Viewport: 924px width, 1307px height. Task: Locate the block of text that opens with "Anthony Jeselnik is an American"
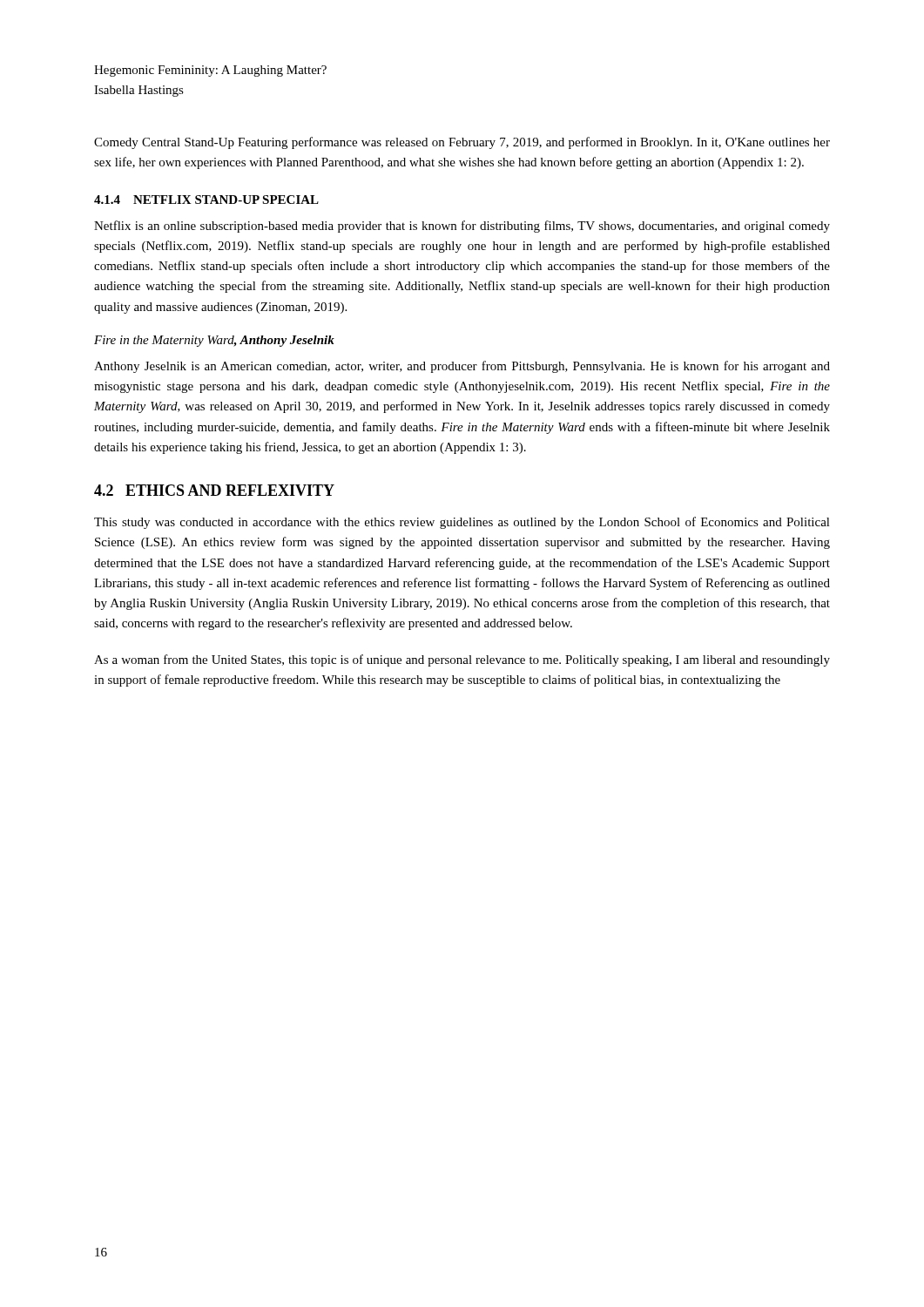462,406
